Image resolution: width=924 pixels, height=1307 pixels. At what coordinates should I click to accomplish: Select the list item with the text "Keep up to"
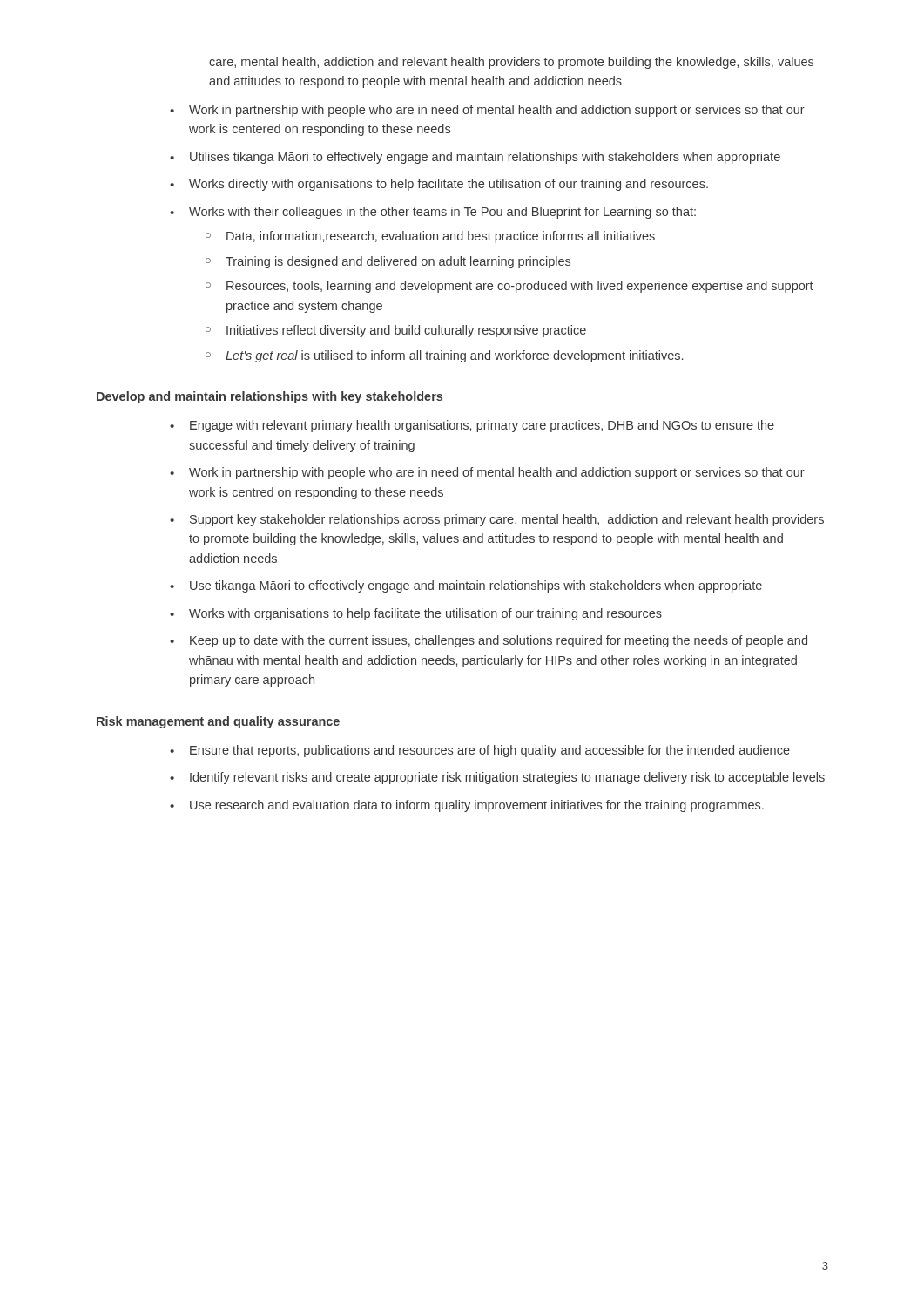click(x=499, y=660)
